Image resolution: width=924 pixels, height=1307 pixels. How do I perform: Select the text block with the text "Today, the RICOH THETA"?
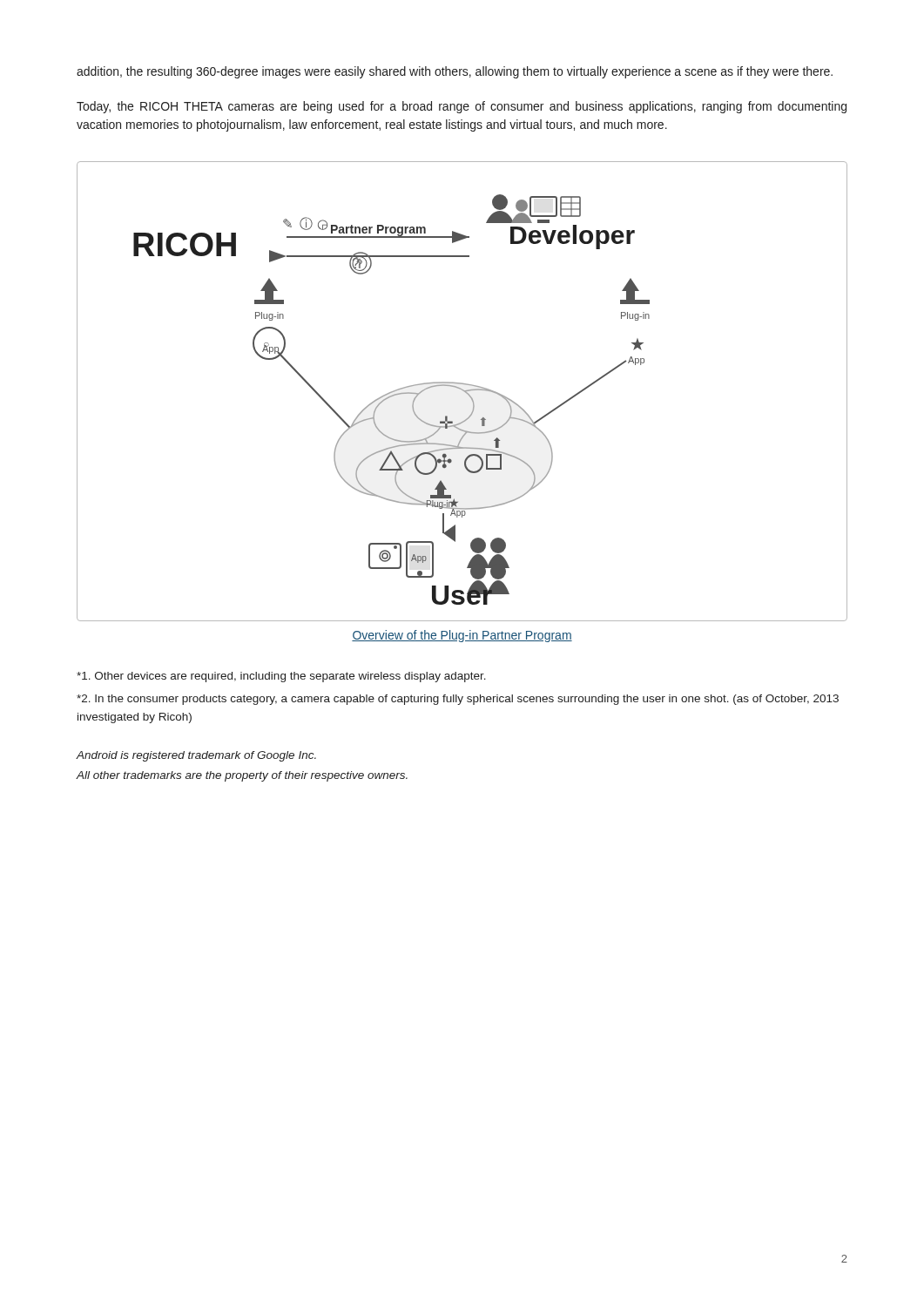coord(462,115)
